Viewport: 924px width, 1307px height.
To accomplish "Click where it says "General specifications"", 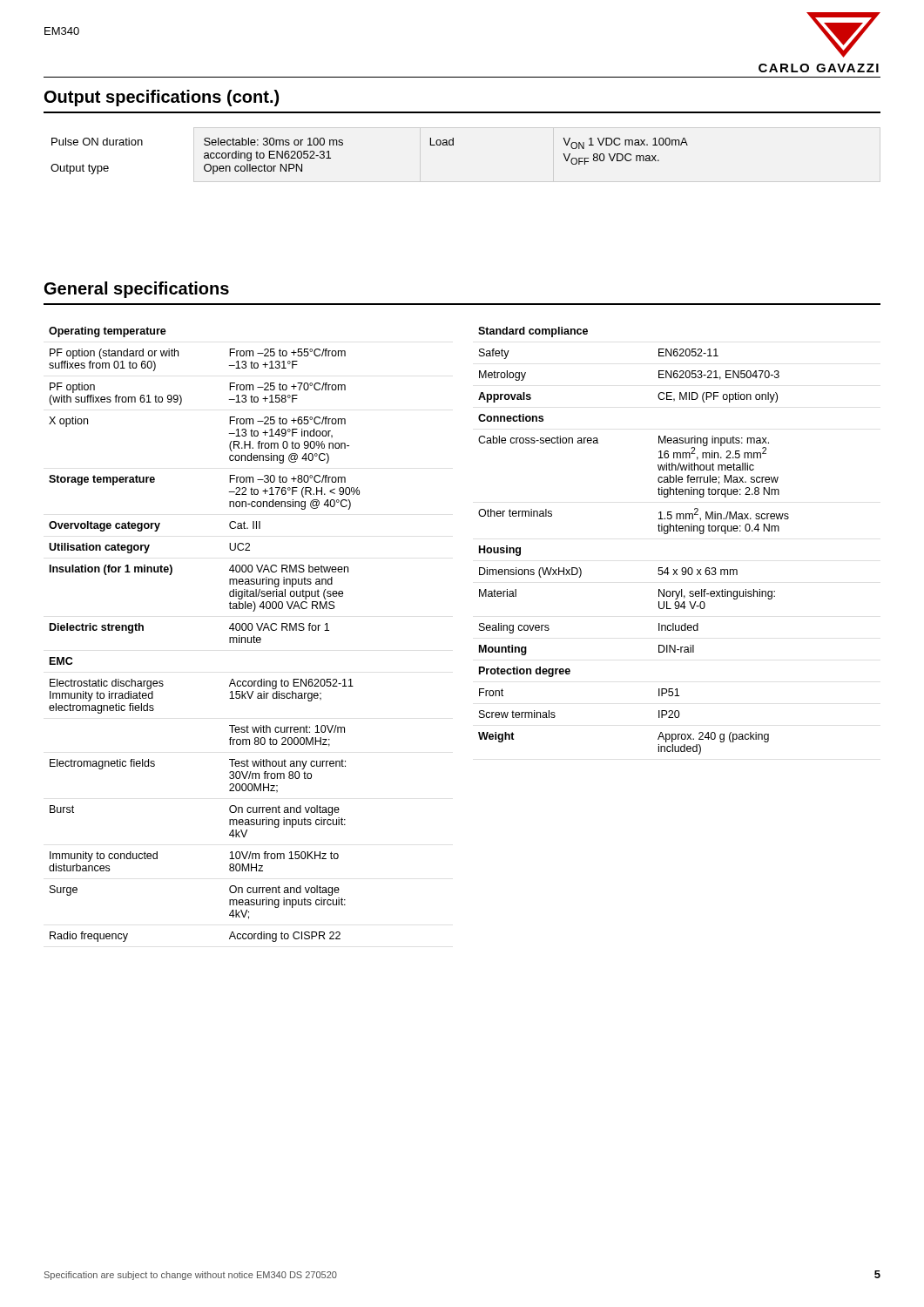I will point(462,292).
